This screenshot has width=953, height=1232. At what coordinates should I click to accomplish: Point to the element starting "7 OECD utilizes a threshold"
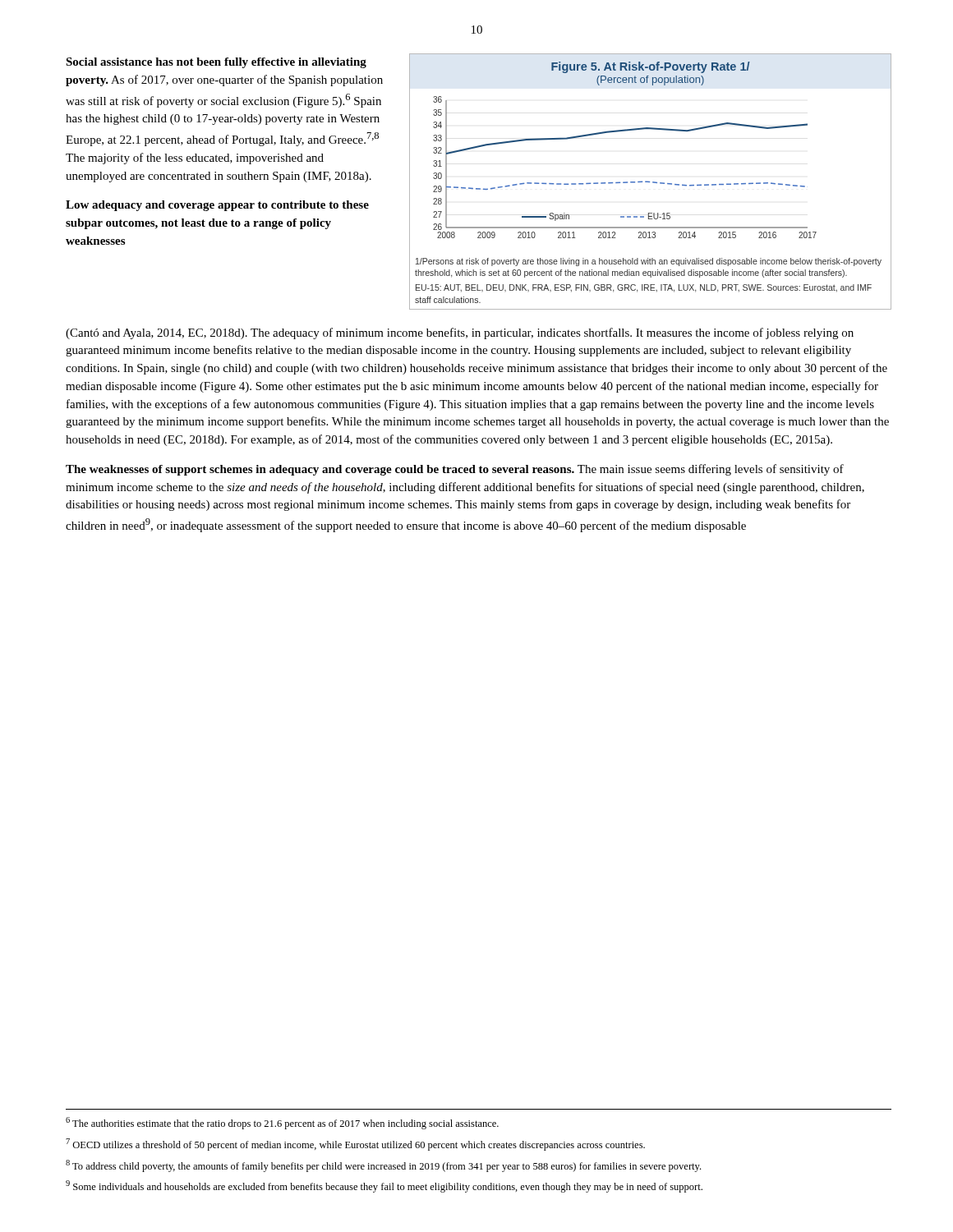pyautogui.click(x=356, y=1144)
